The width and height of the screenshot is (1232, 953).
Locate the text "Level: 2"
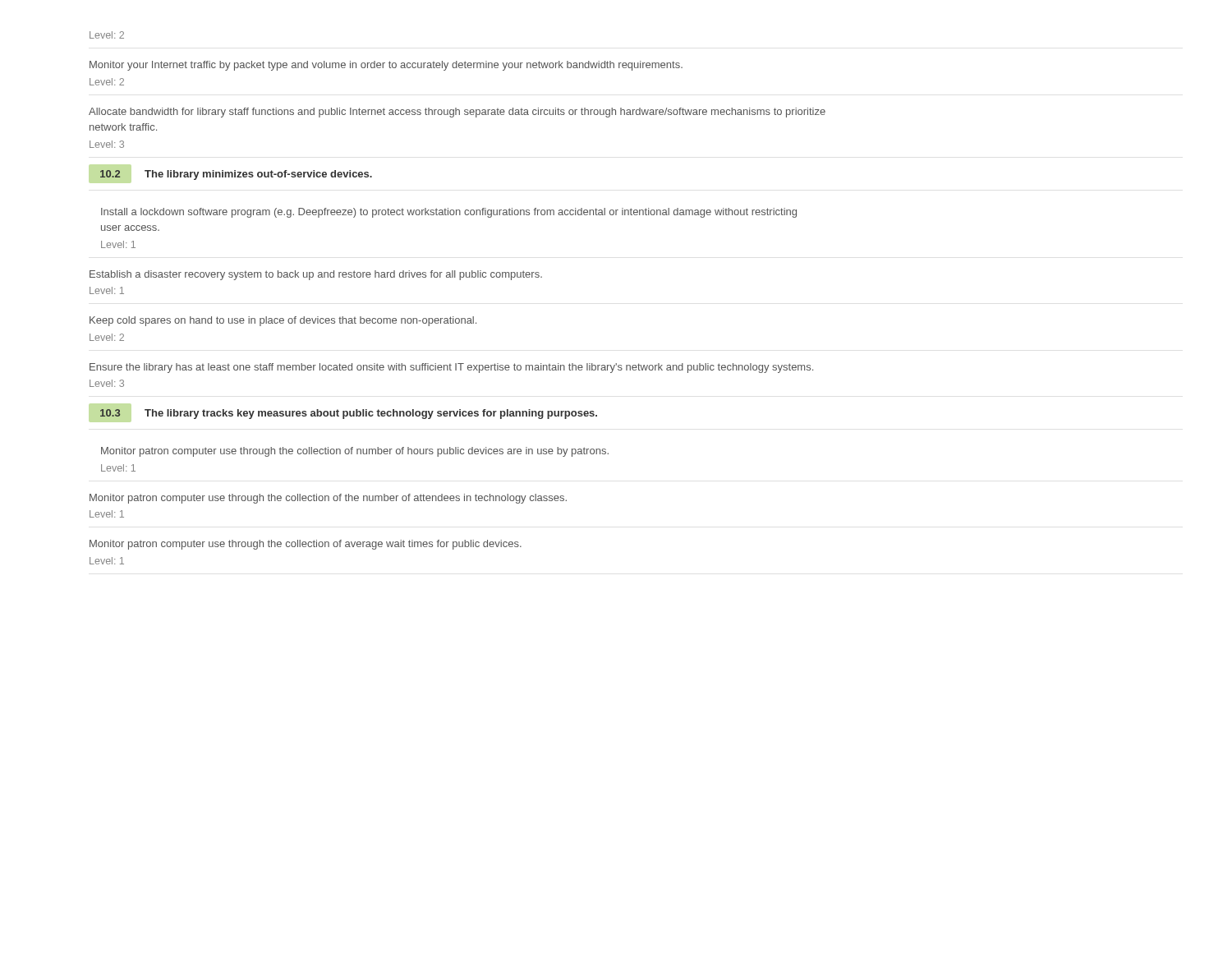107,35
